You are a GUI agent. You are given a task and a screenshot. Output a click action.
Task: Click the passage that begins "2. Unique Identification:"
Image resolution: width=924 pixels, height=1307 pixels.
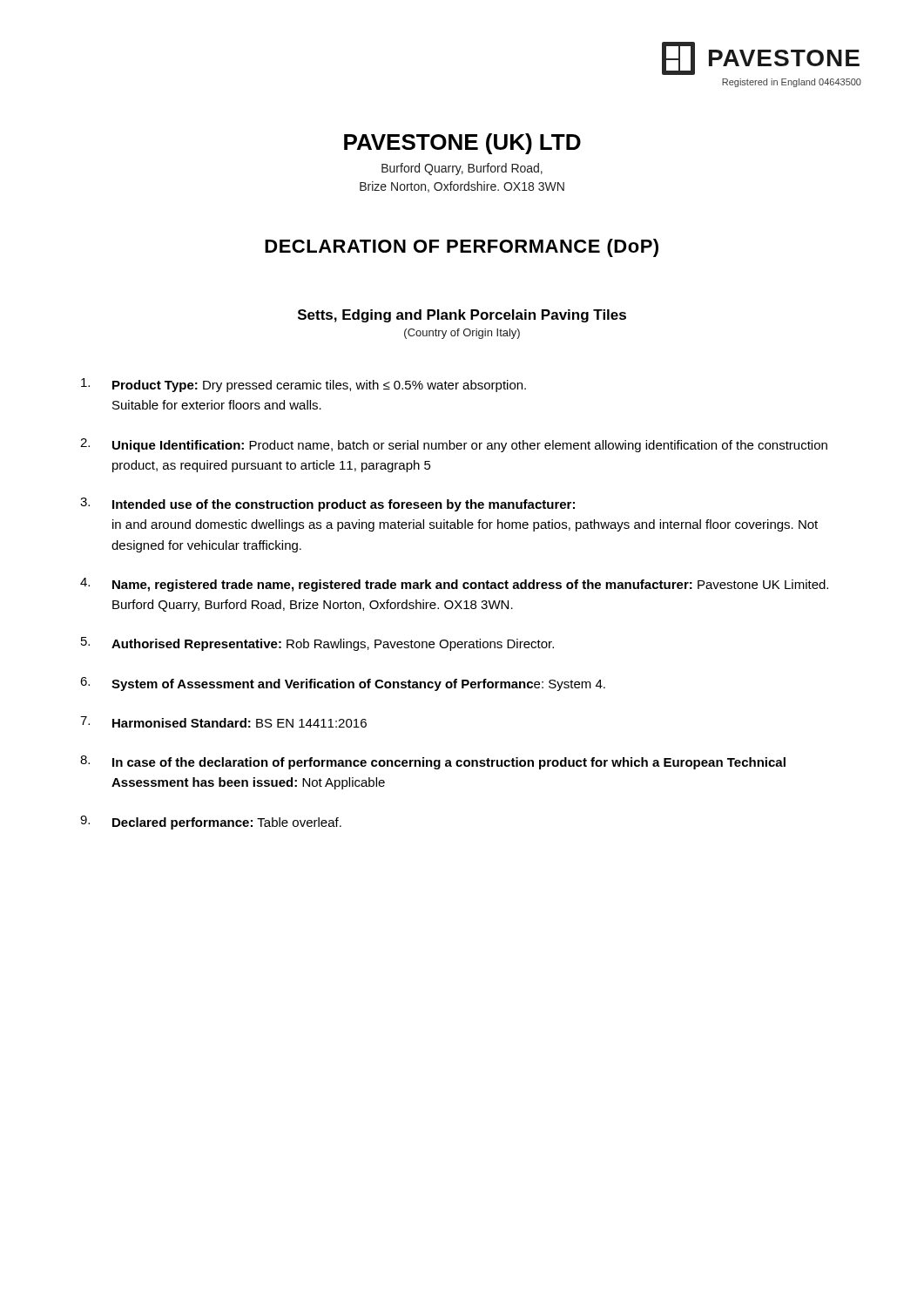click(471, 455)
